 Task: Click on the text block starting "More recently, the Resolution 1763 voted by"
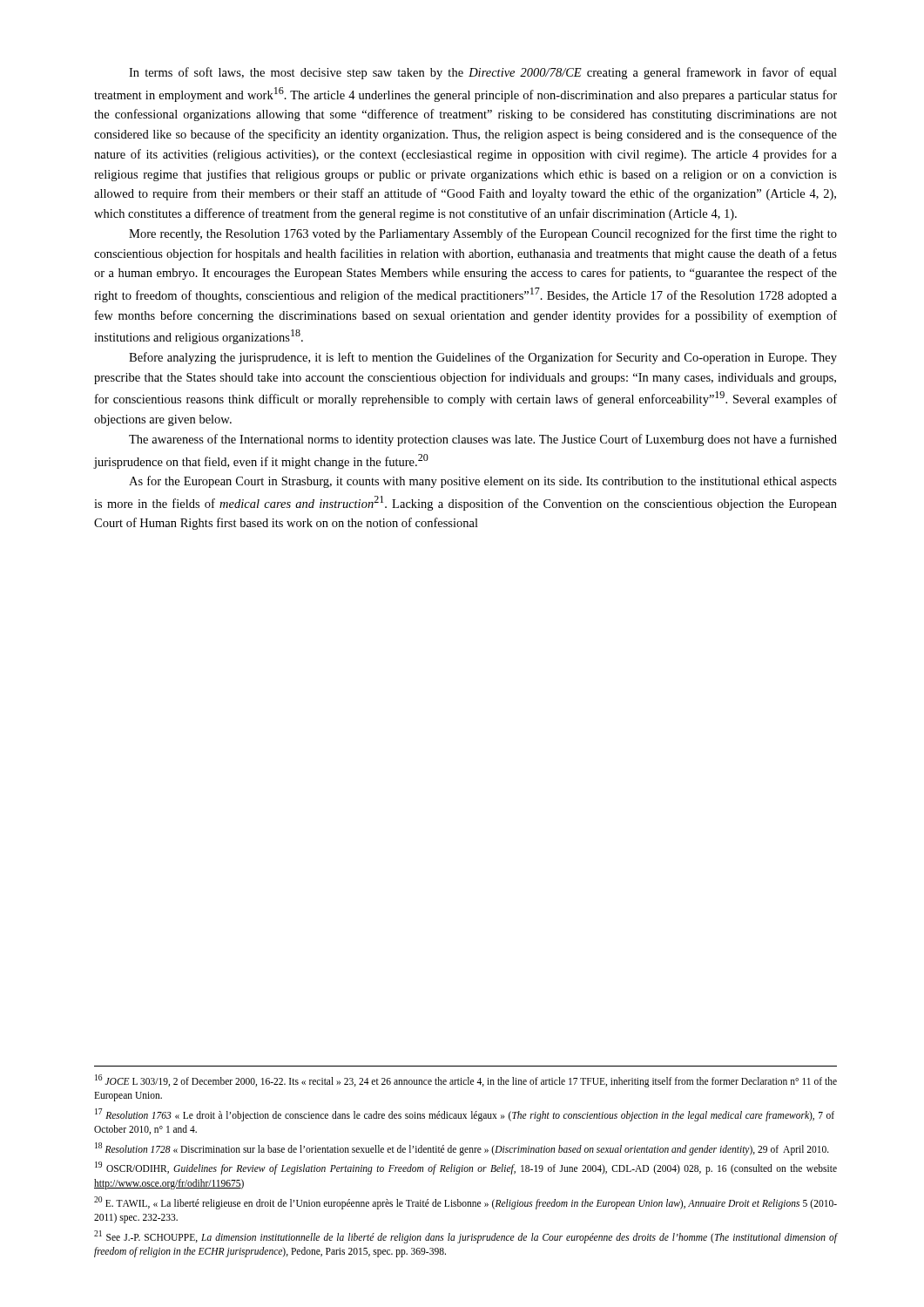click(x=465, y=286)
